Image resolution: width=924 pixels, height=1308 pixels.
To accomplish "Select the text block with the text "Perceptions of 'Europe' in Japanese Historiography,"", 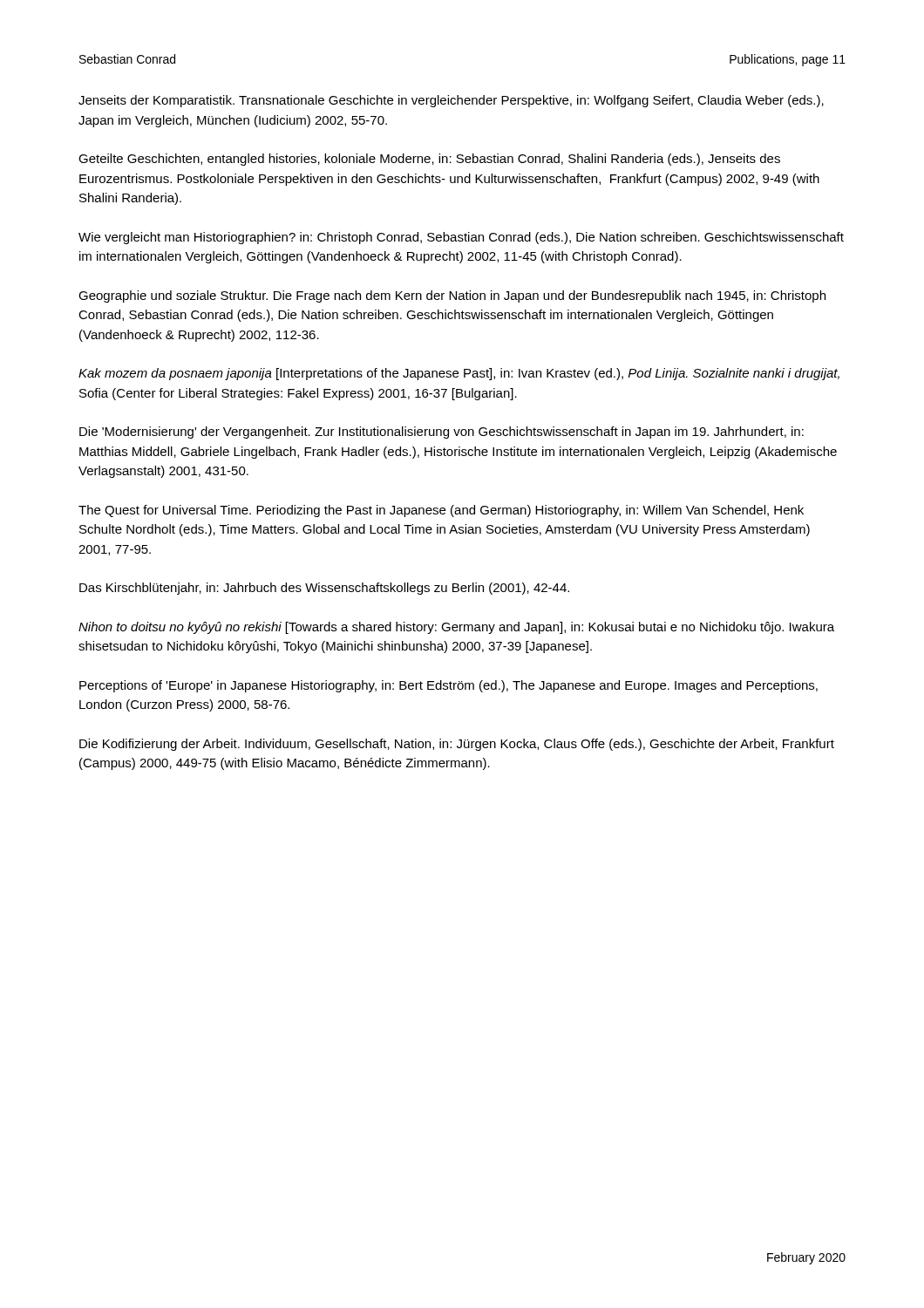I will coord(448,694).
